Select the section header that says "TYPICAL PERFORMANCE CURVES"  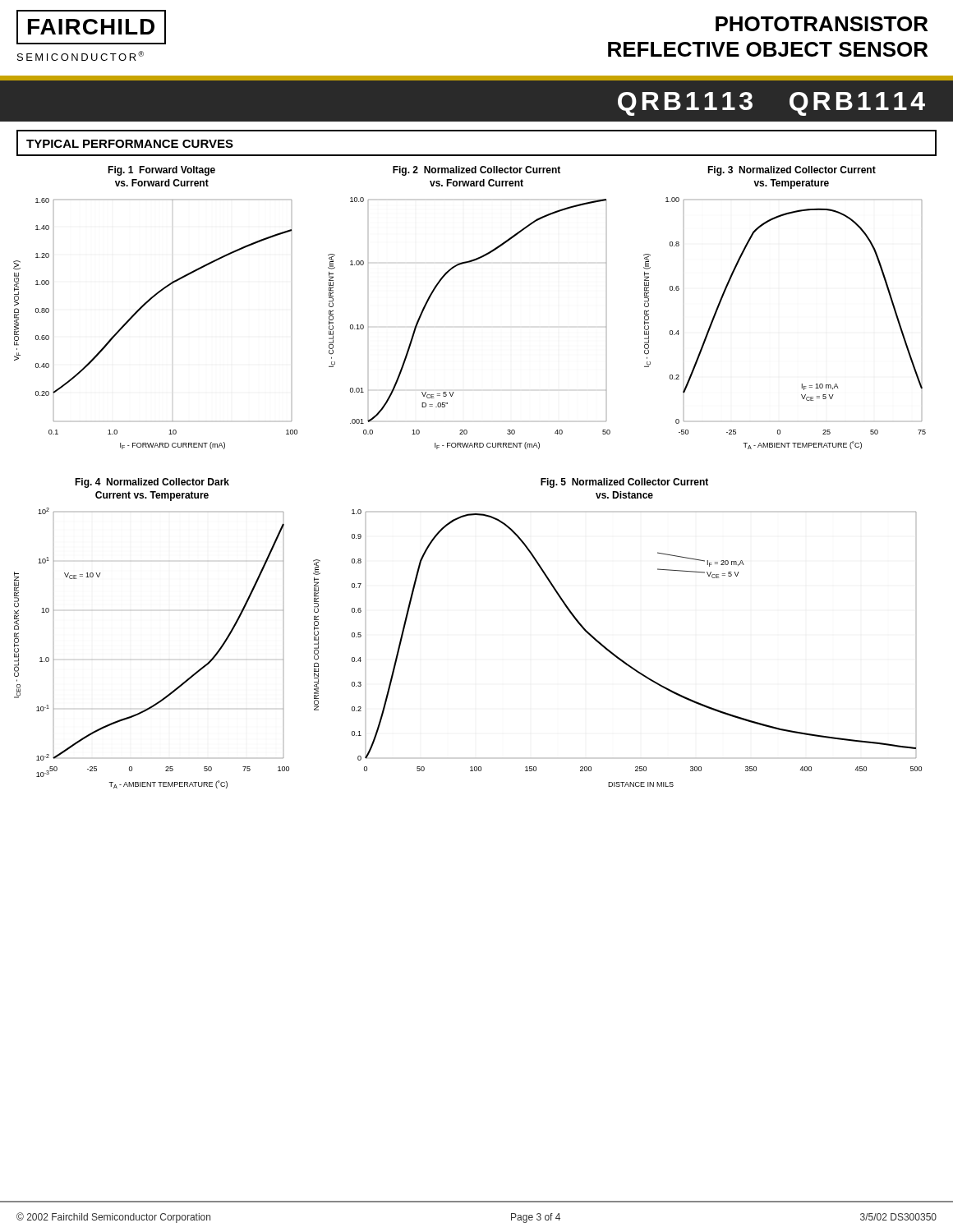pyautogui.click(x=130, y=143)
